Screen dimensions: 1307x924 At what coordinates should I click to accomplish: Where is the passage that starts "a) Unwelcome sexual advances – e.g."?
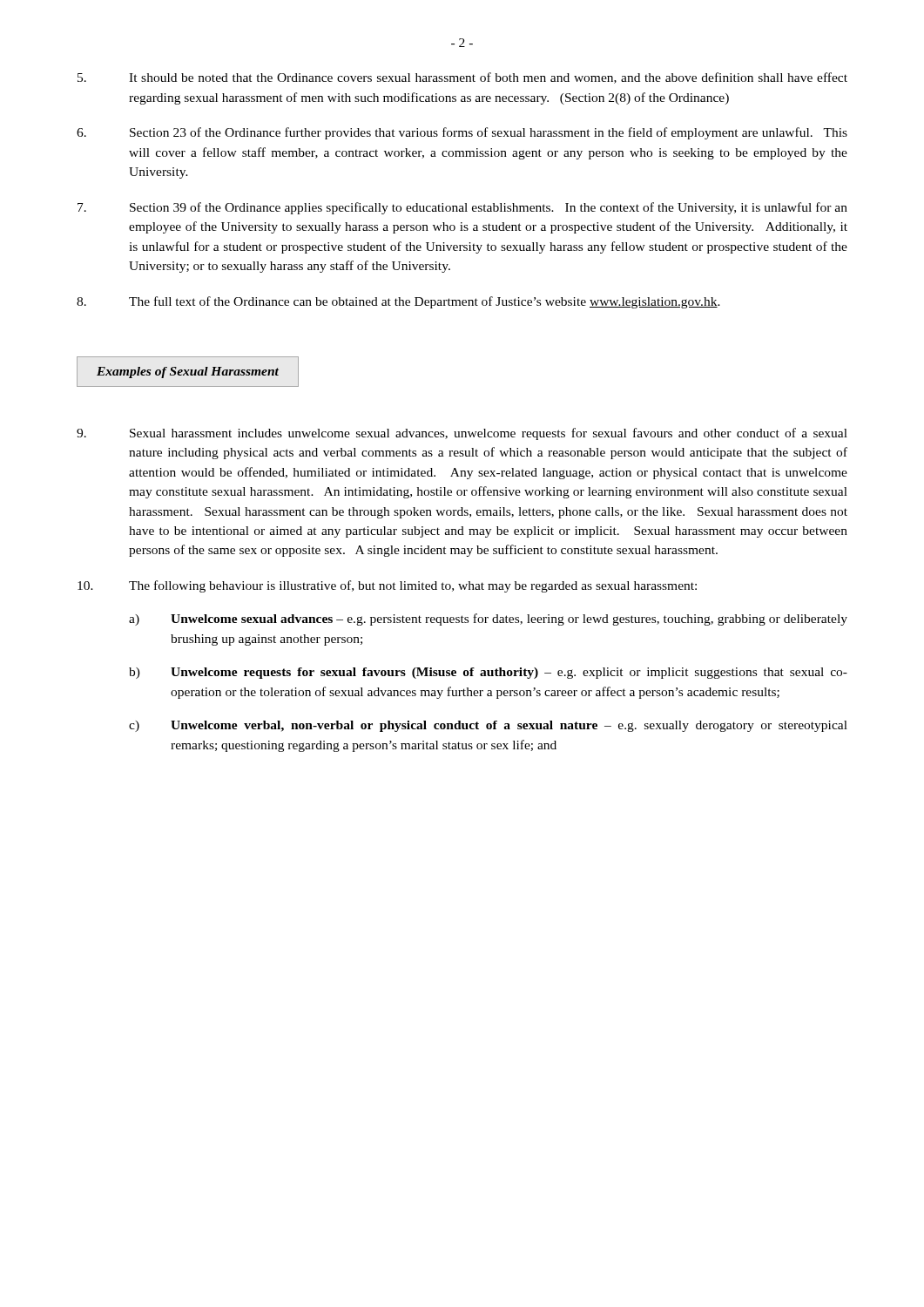(488, 629)
